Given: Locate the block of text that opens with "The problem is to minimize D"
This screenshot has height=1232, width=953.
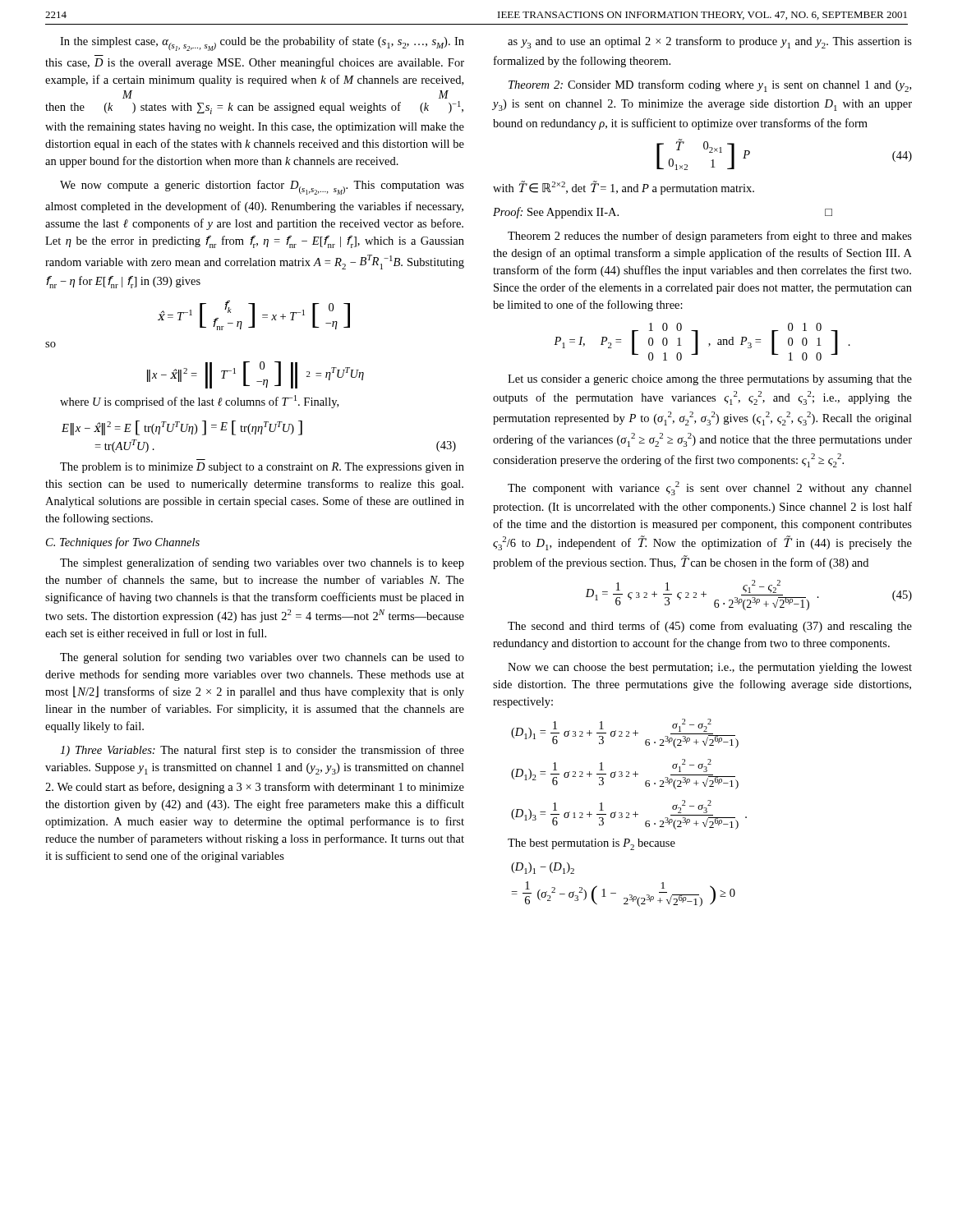Looking at the screenshot, I should pyautogui.click(x=255, y=493).
